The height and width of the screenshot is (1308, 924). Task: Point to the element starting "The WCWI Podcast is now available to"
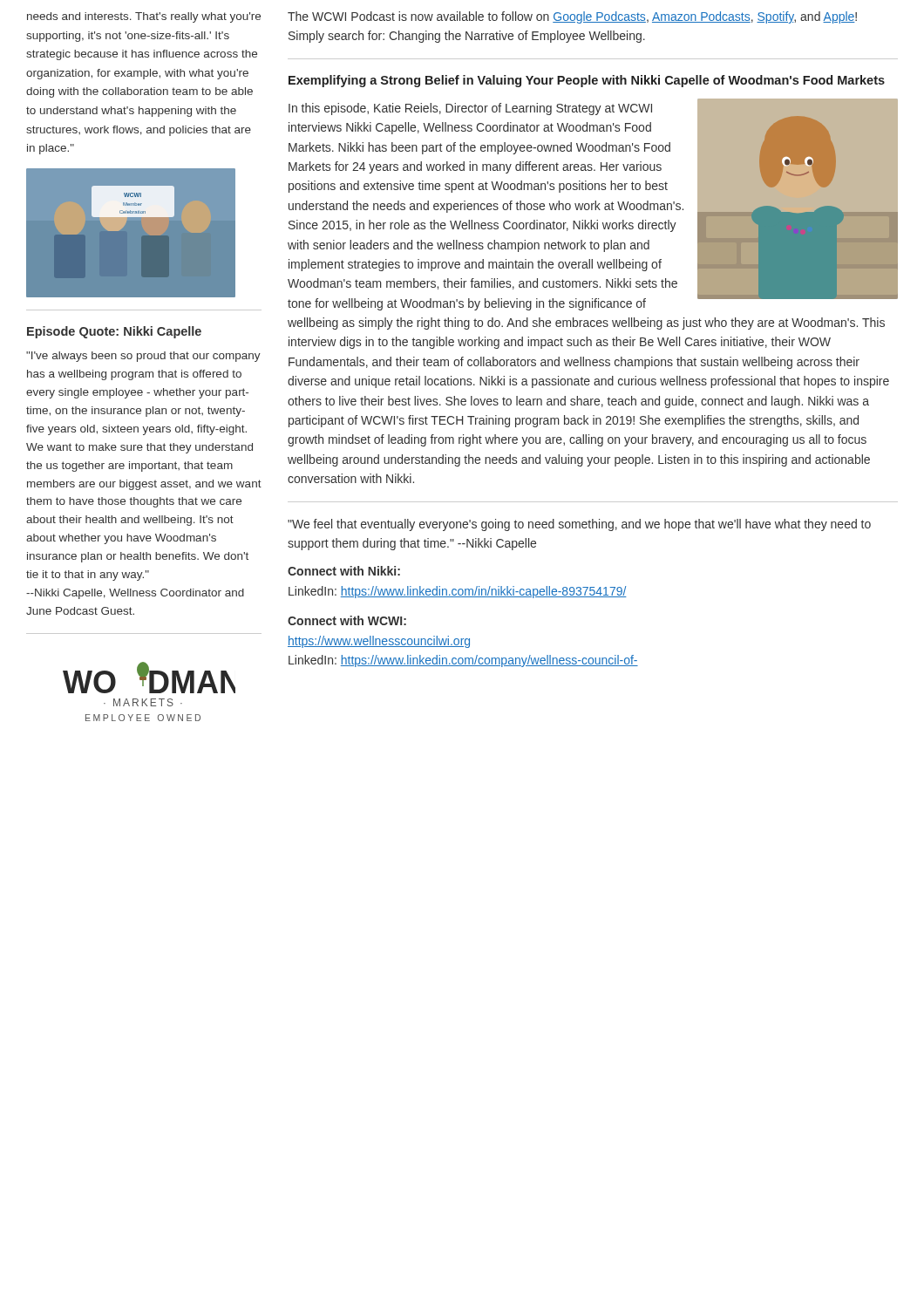[x=573, y=26]
